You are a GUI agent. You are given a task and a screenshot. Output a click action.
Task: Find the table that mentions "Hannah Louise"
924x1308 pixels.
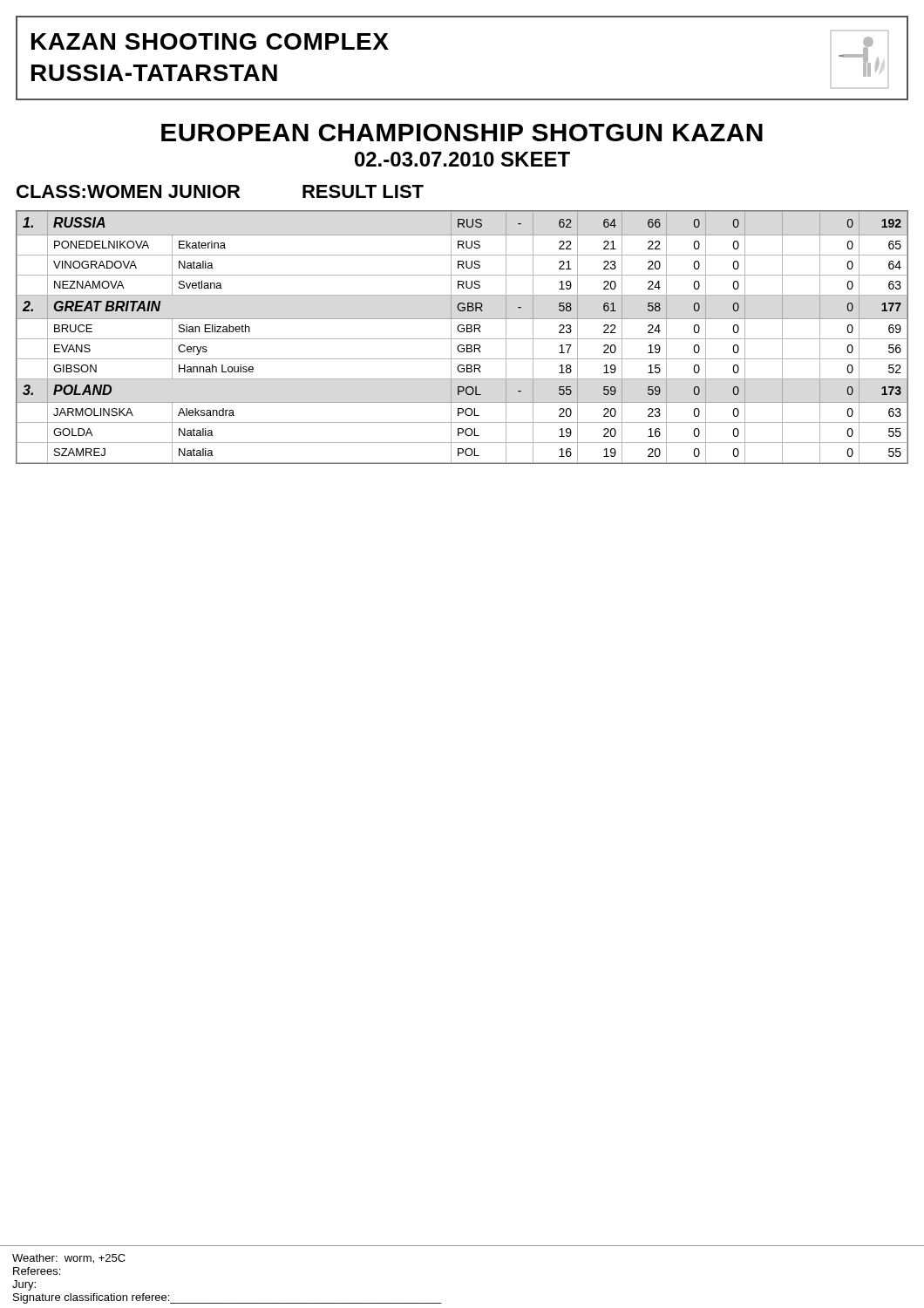(x=462, y=337)
